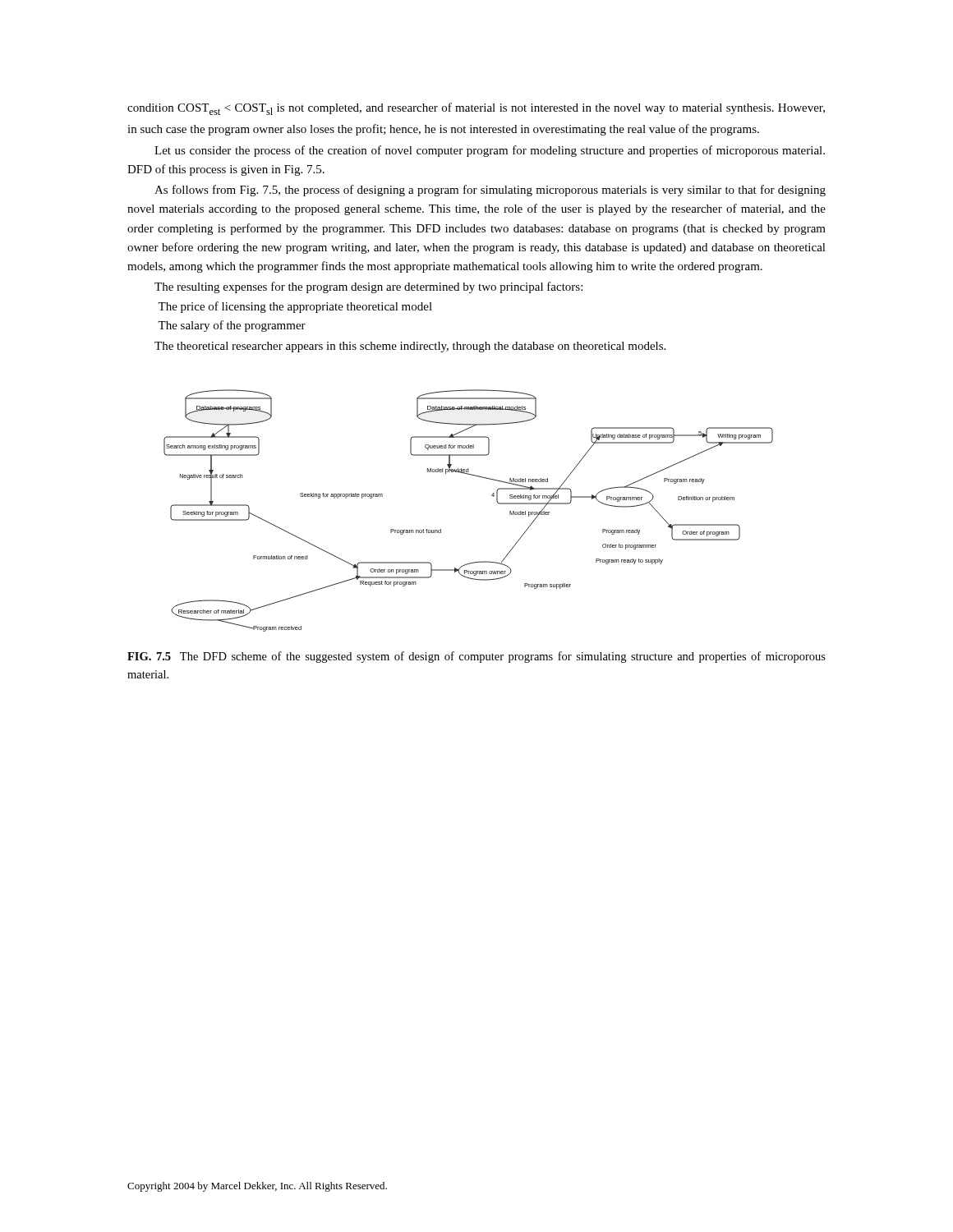
Task: Select the region starting "FIG. 7.5 The DFD scheme of the"
Action: 476,666
